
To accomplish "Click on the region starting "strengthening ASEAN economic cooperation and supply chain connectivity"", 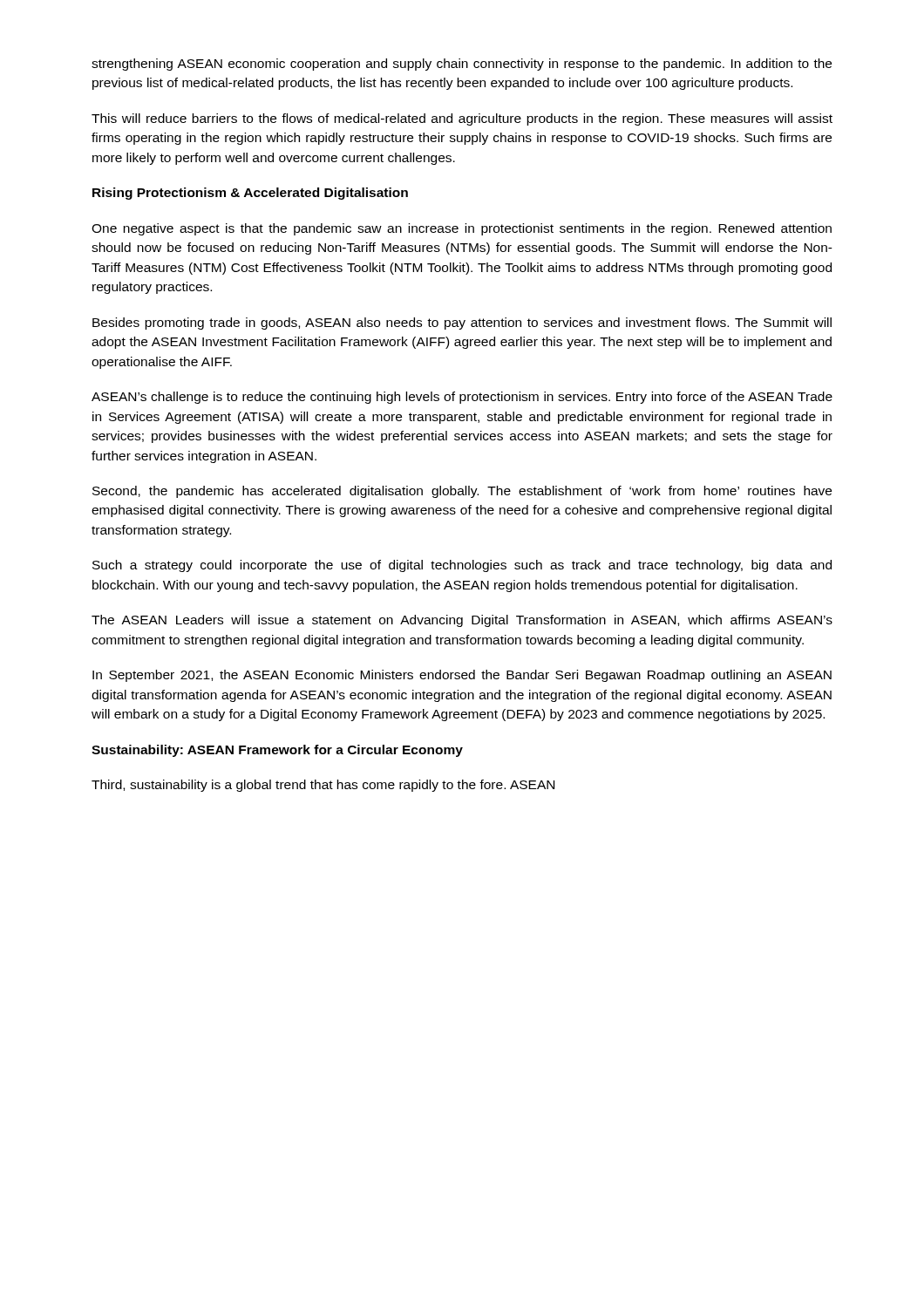I will pos(462,73).
